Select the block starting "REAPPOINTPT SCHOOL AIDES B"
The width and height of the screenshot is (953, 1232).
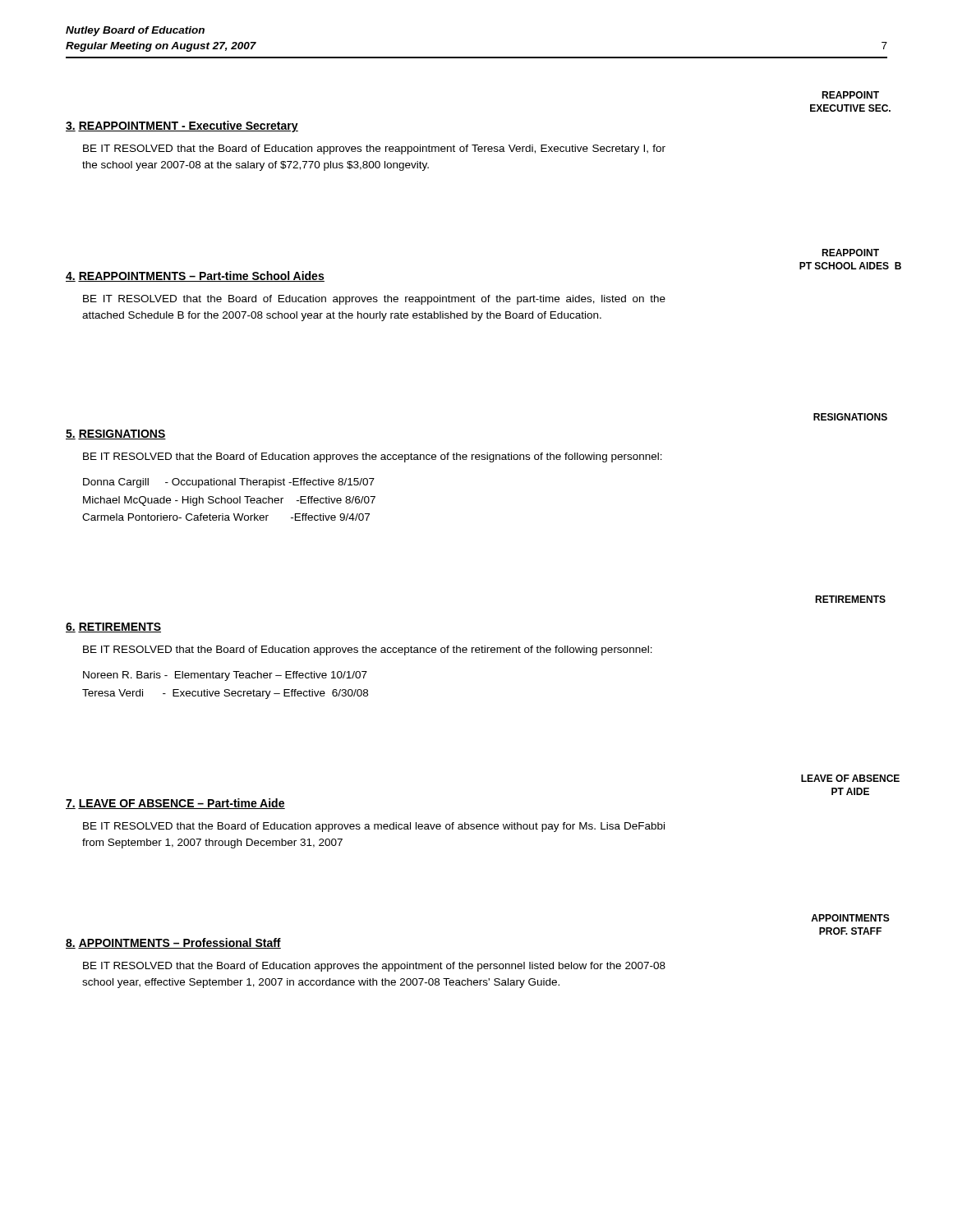point(850,260)
